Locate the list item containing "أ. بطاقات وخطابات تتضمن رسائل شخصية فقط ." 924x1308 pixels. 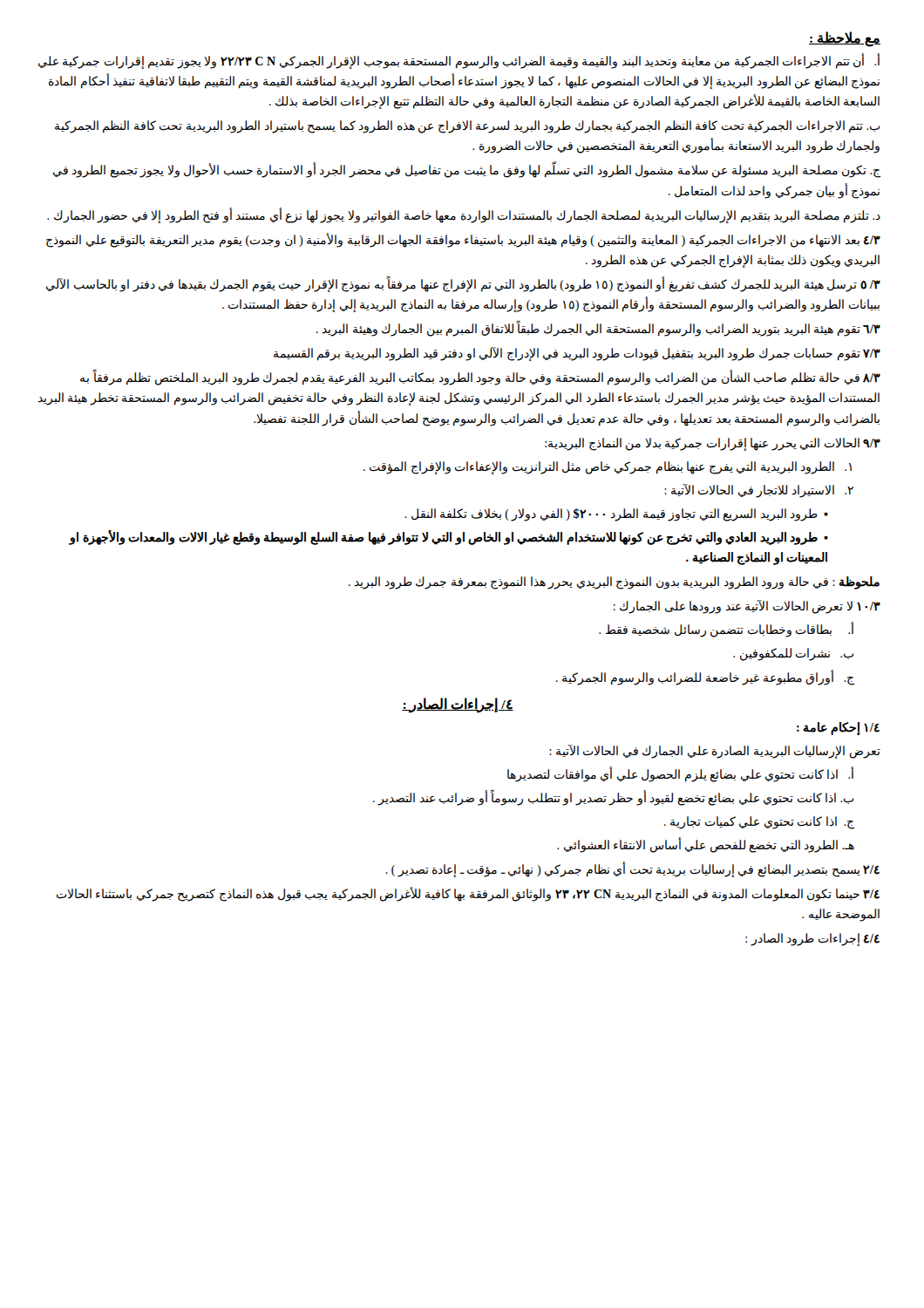pyautogui.click(x=726, y=630)
